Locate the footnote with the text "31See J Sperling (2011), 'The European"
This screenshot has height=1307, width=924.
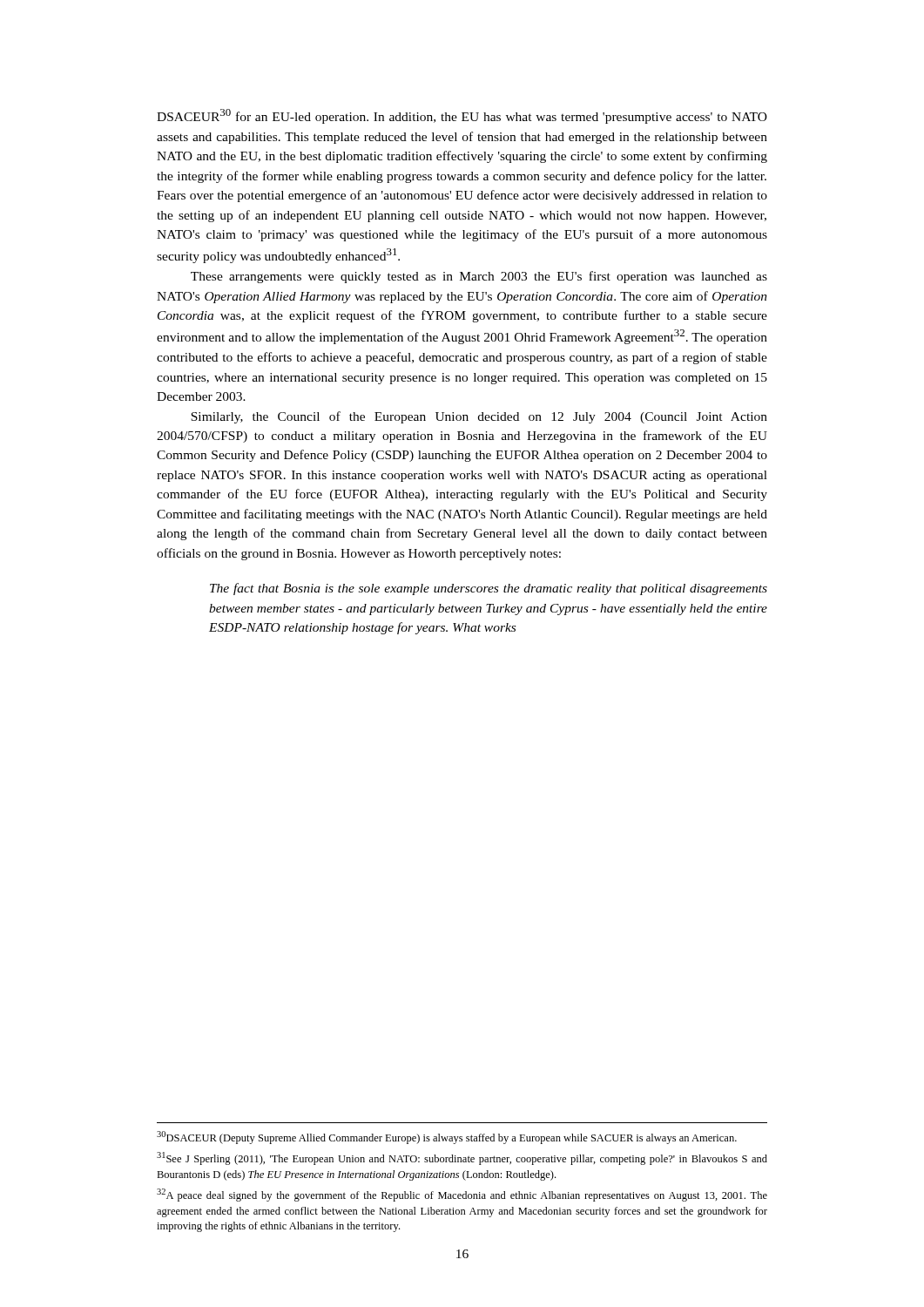pyautogui.click(x=462, y=1166)
